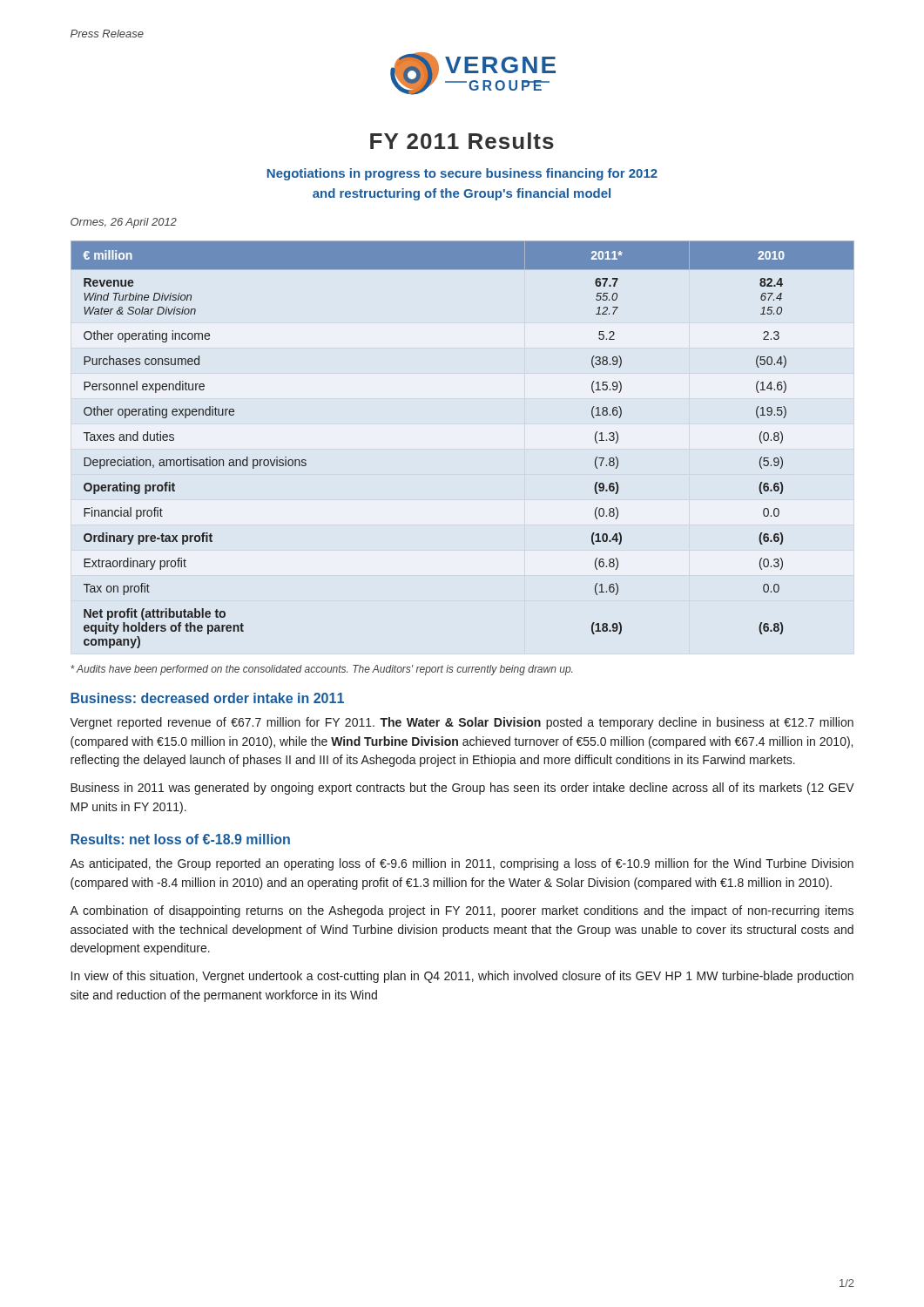Click on the text starting "Vergnet reported revenue of €67.7 million for FY"
The image size is (924, 1307).
coord(462,742)
